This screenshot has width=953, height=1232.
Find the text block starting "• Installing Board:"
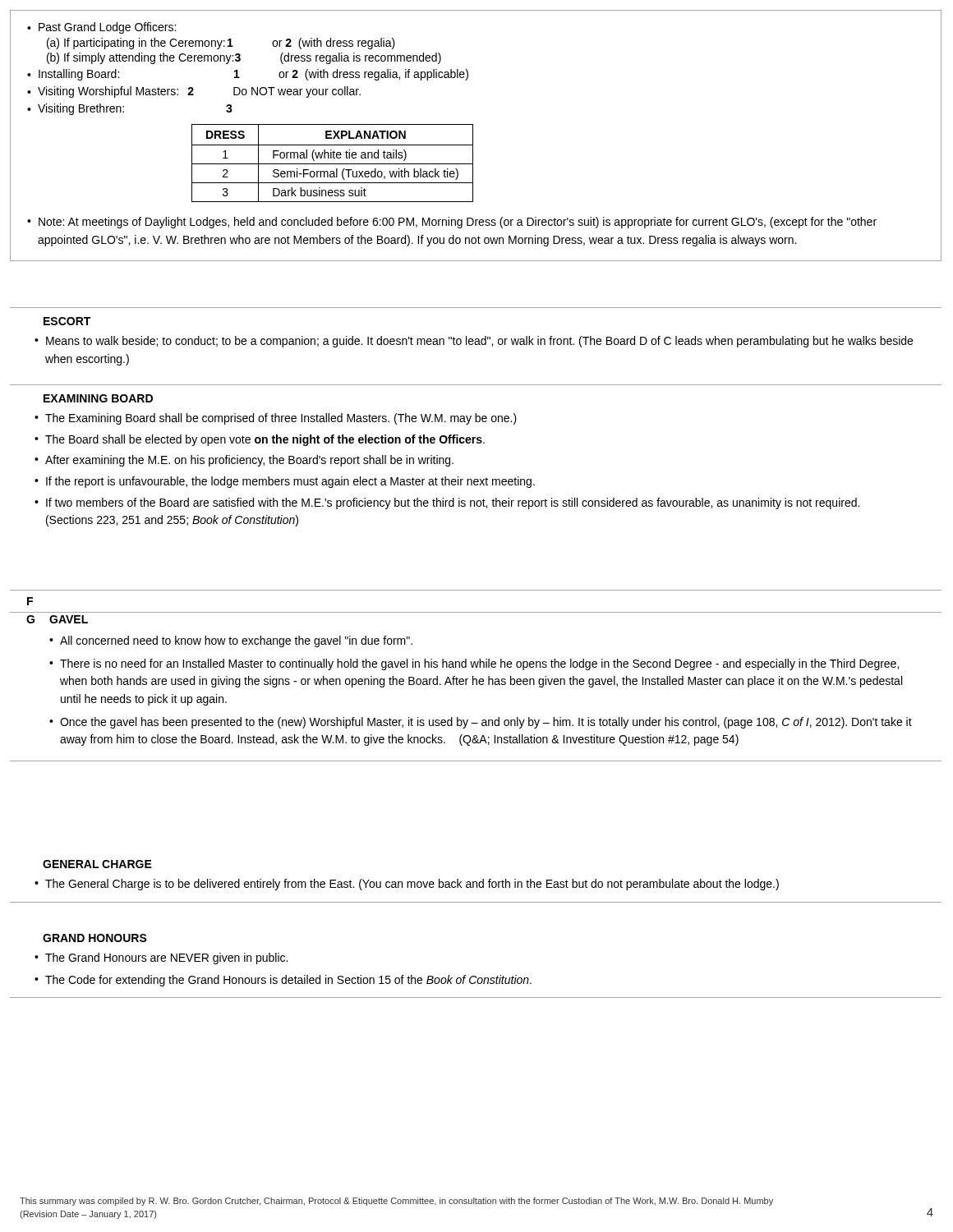click(x=476, y=74)
